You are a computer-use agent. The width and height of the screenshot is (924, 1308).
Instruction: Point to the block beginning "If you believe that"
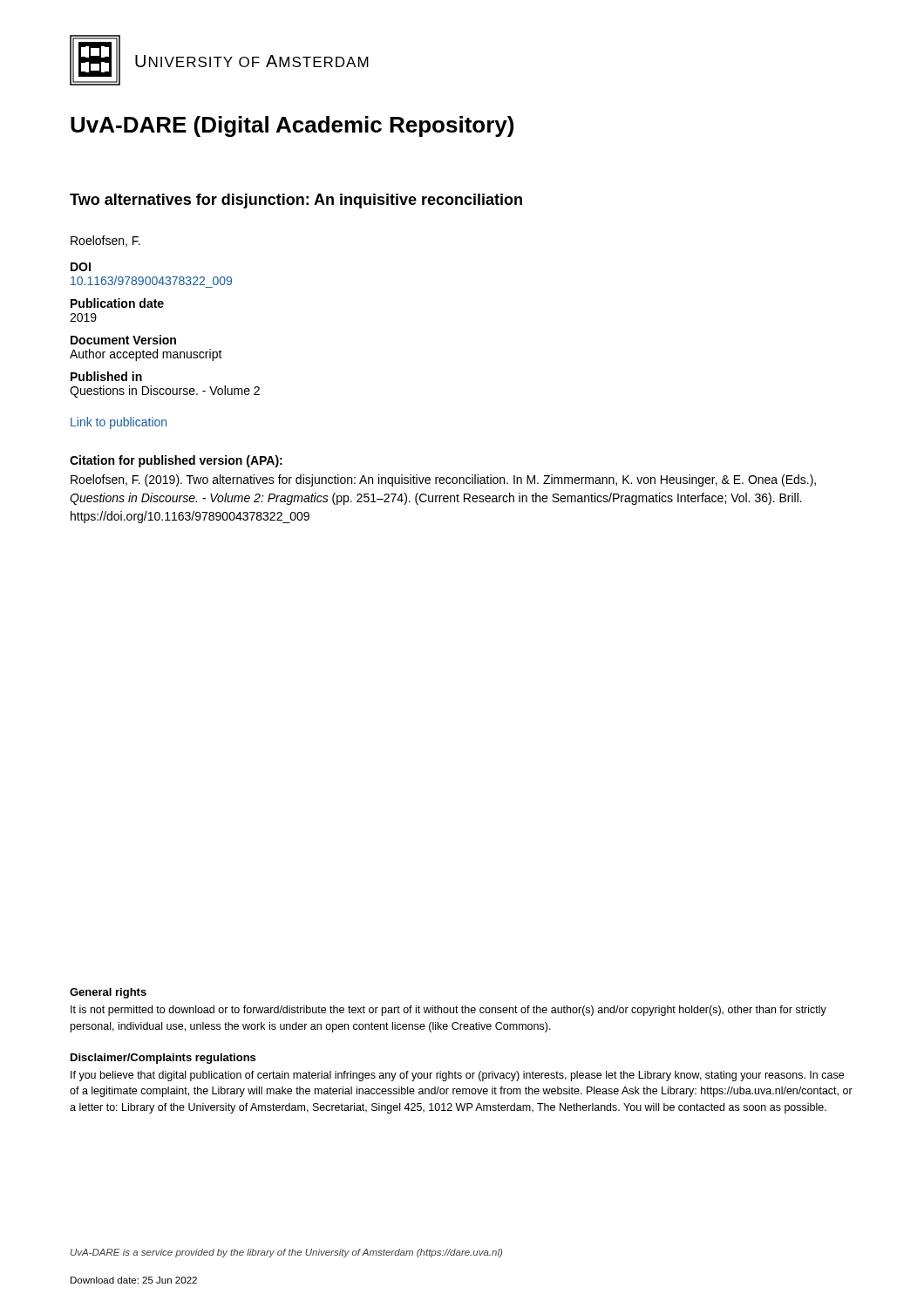461,1091
